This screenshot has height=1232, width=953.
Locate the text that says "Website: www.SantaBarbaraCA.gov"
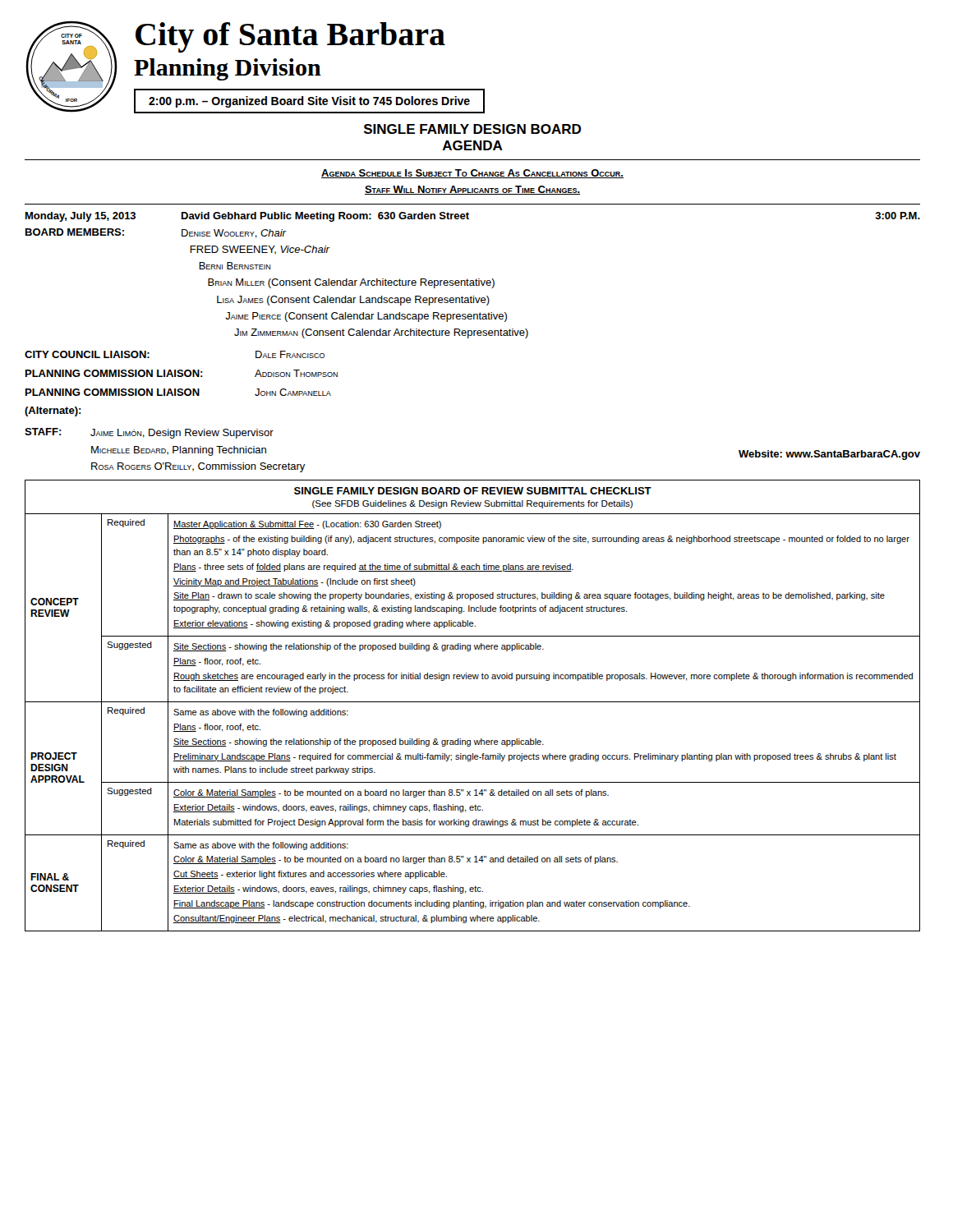(829, 454)
